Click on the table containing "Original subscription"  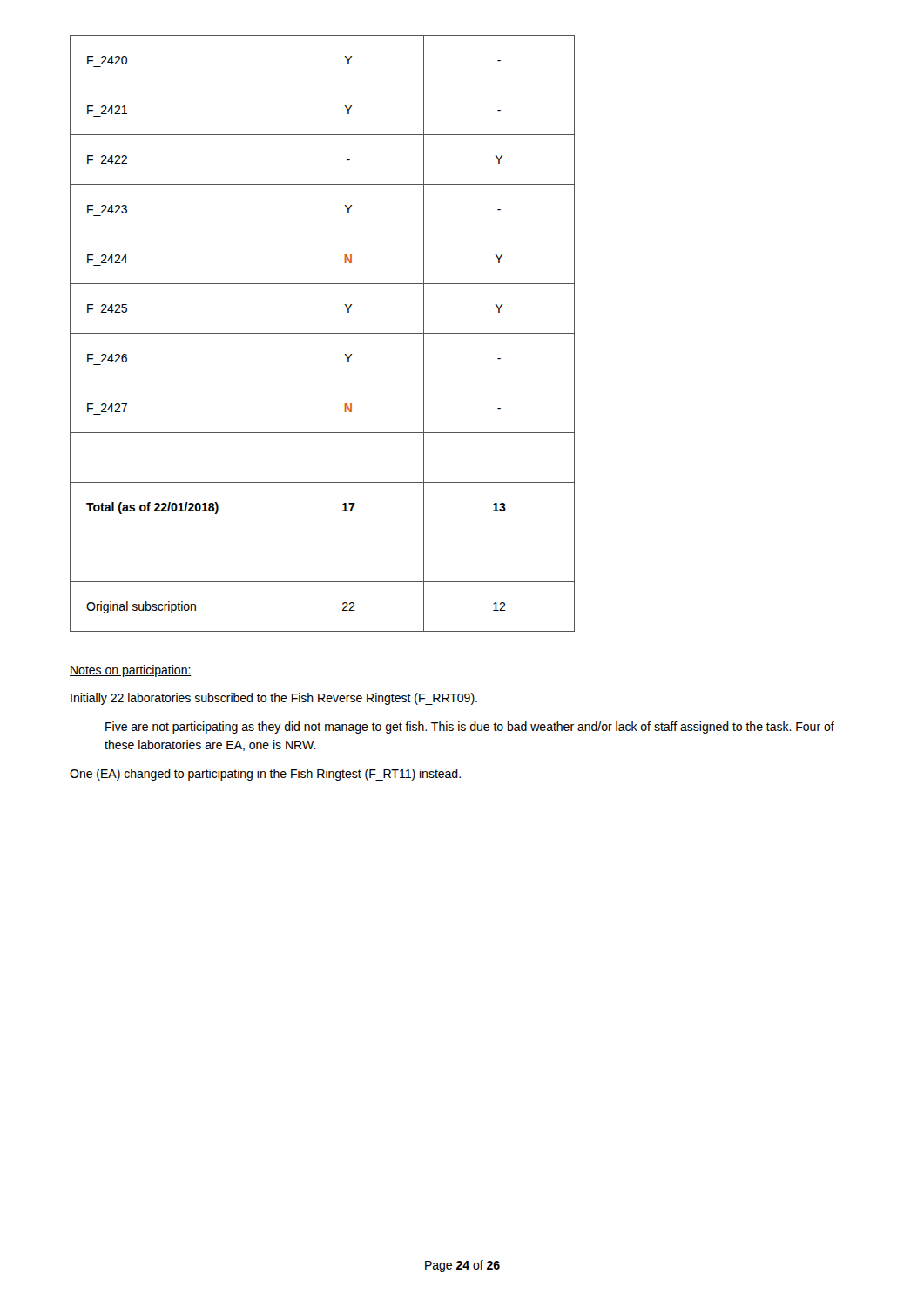[x=462, y=333]
